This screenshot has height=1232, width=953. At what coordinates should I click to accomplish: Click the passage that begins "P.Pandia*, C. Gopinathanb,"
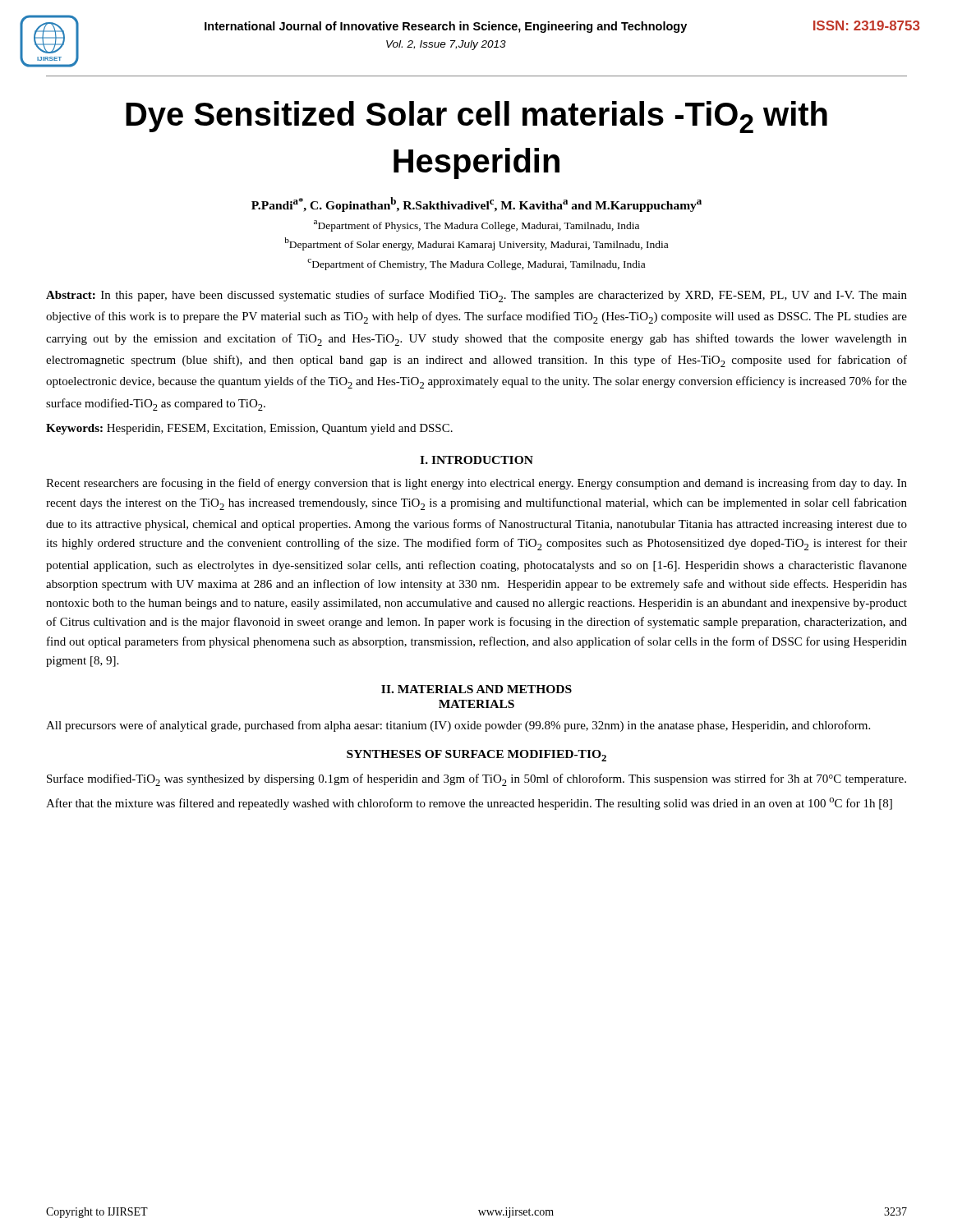coord(476,203)
